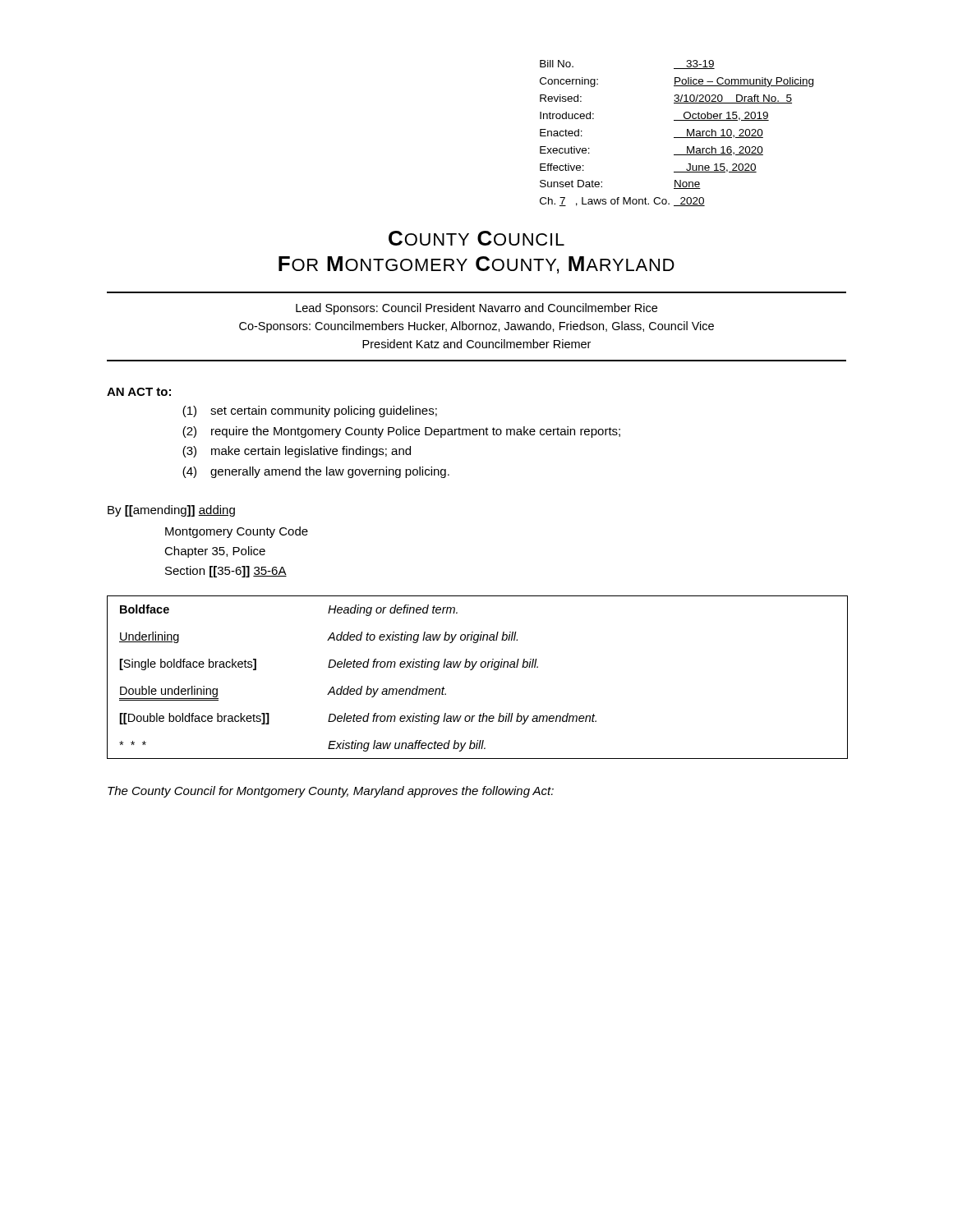Click on the list item that says "(3) make certain legislative findings;"
The width and height of the screenshot is (953, 1232).
297,452
